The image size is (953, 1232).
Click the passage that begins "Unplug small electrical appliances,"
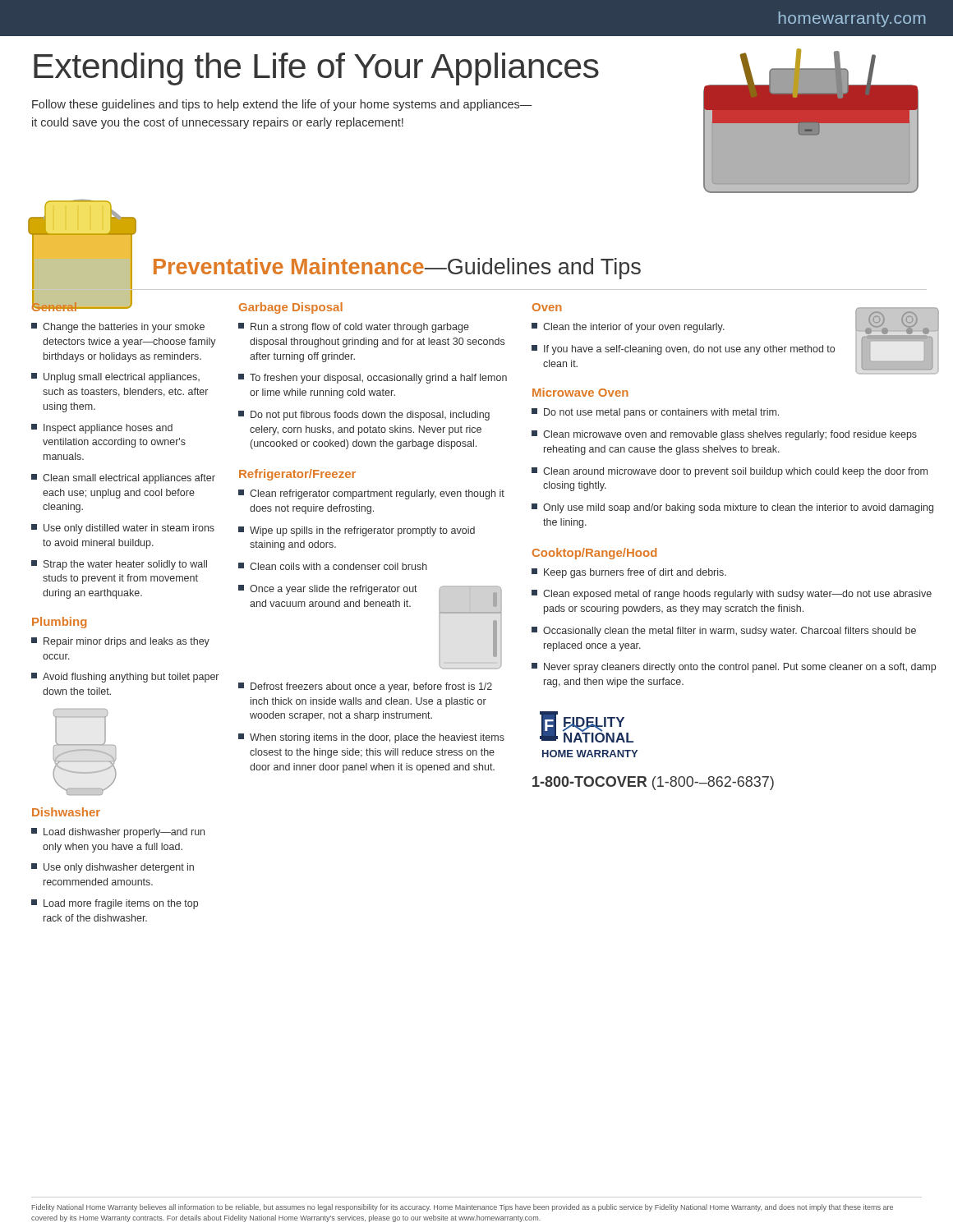tap(126, 392)
